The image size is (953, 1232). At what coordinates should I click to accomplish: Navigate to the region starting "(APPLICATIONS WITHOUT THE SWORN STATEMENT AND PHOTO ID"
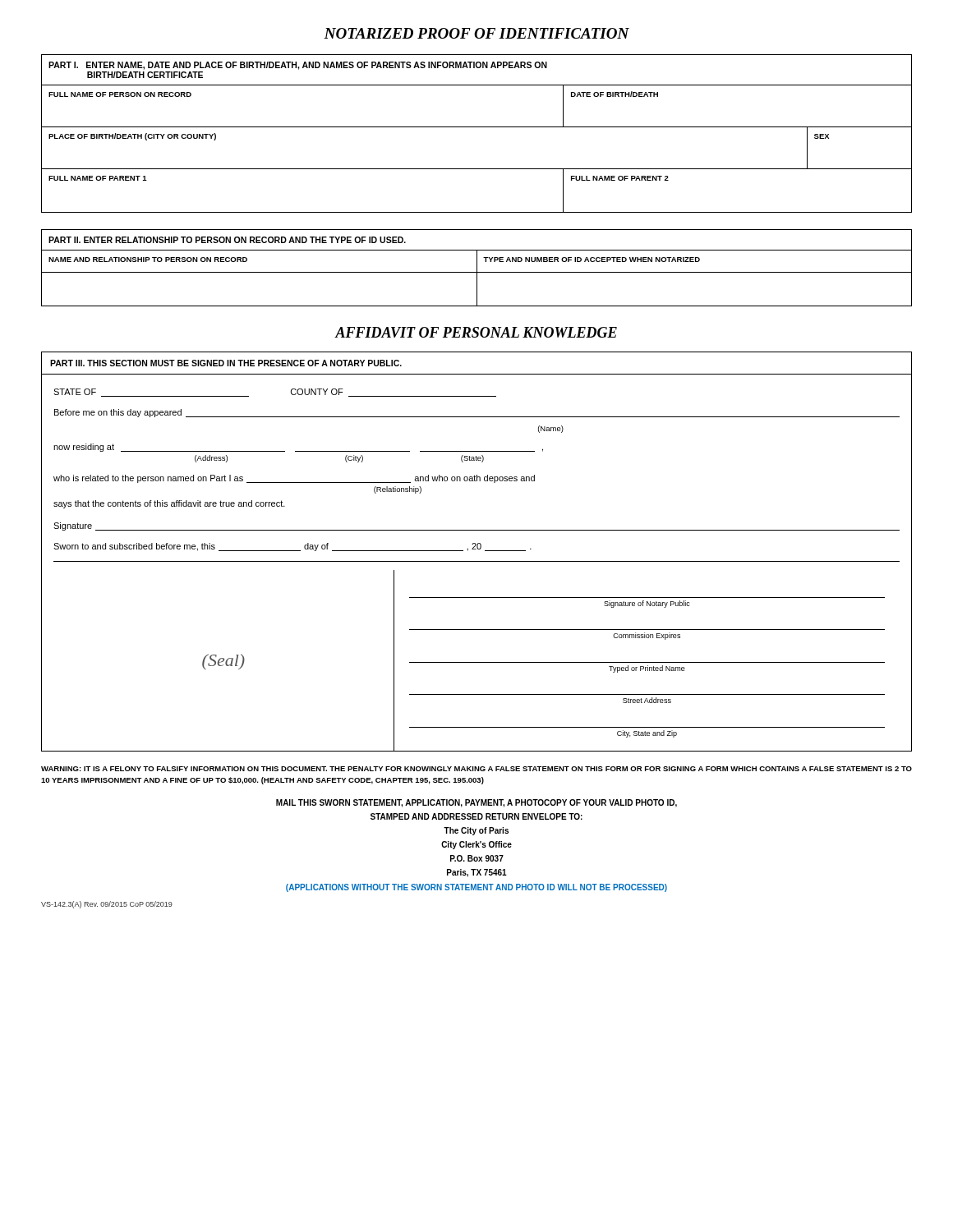[476, 887]
